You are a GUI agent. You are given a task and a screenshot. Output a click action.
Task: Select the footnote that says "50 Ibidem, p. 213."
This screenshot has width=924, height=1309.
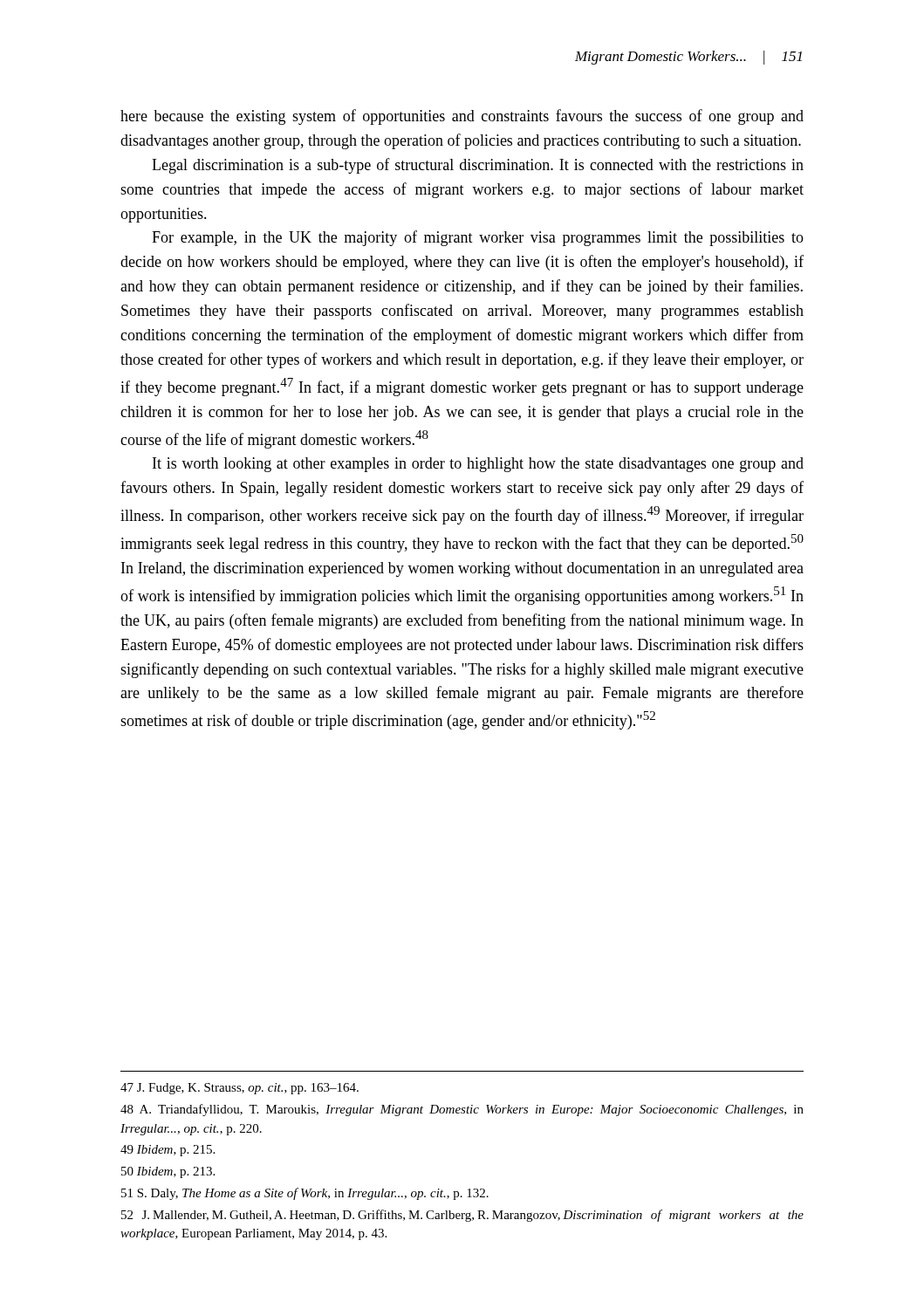click(168, 1171)
